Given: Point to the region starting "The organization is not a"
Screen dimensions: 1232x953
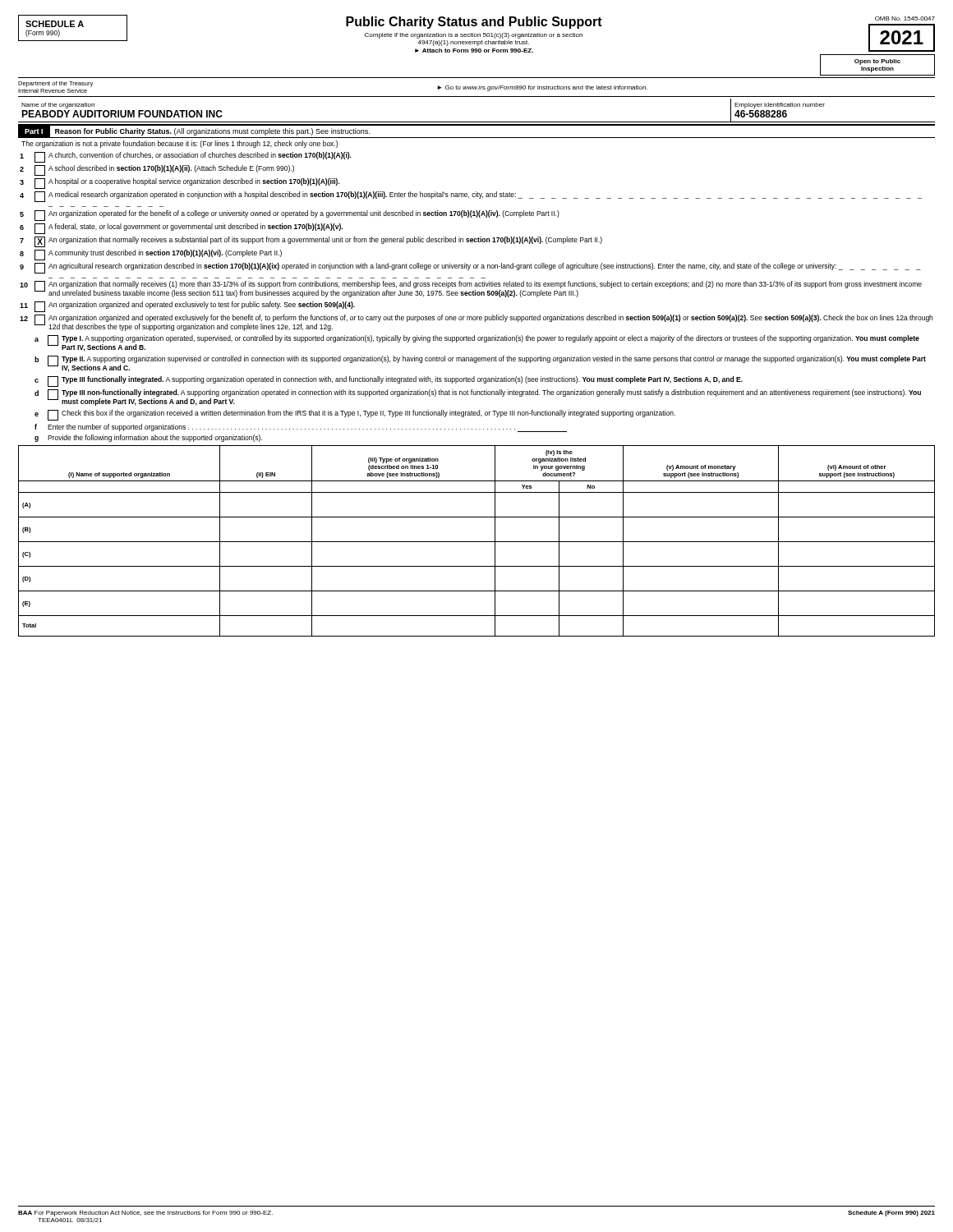Looking at the screenshot, I should click(180, 144).
